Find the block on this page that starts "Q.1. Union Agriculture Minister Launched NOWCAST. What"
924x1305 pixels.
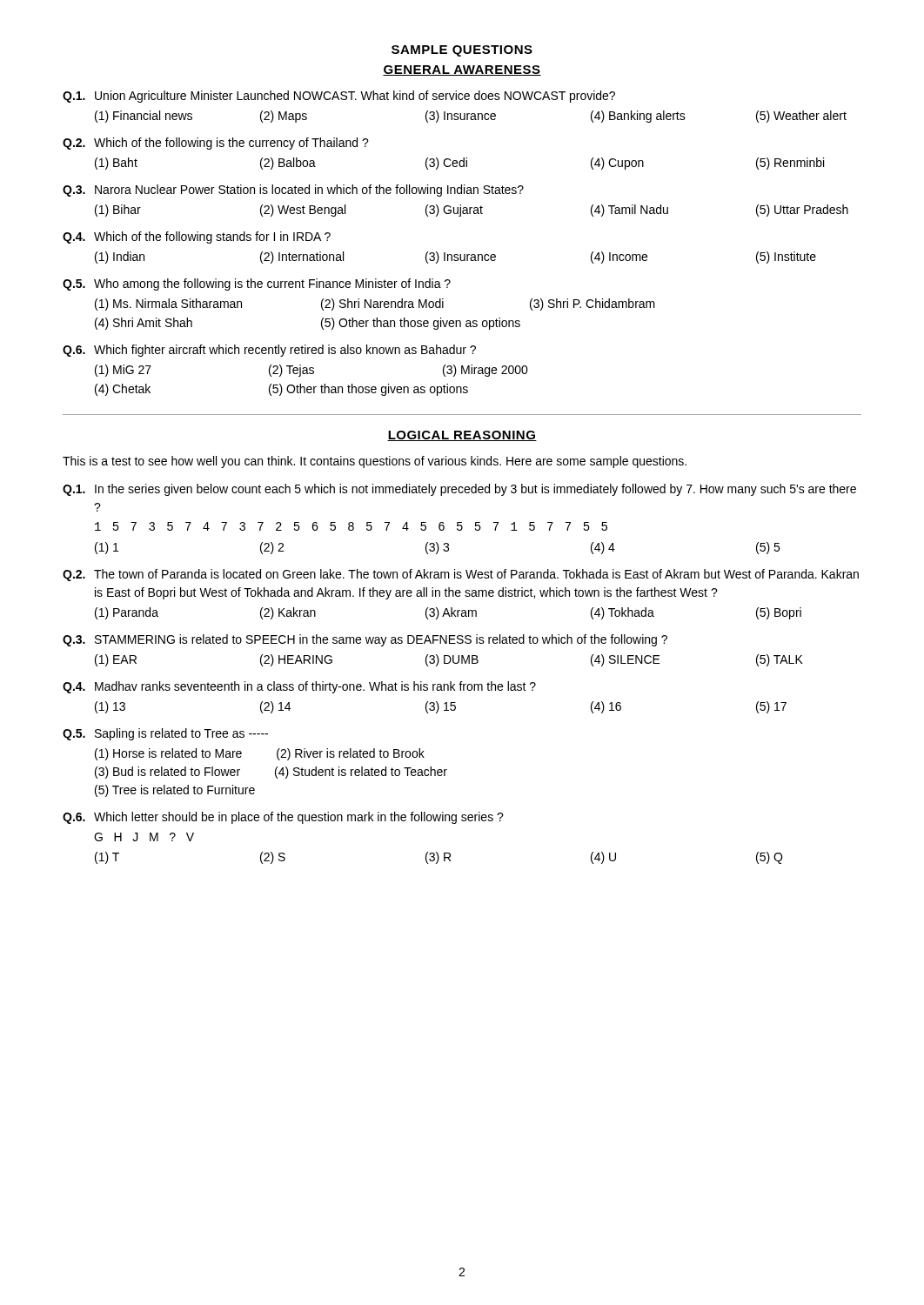coord(462,106)
